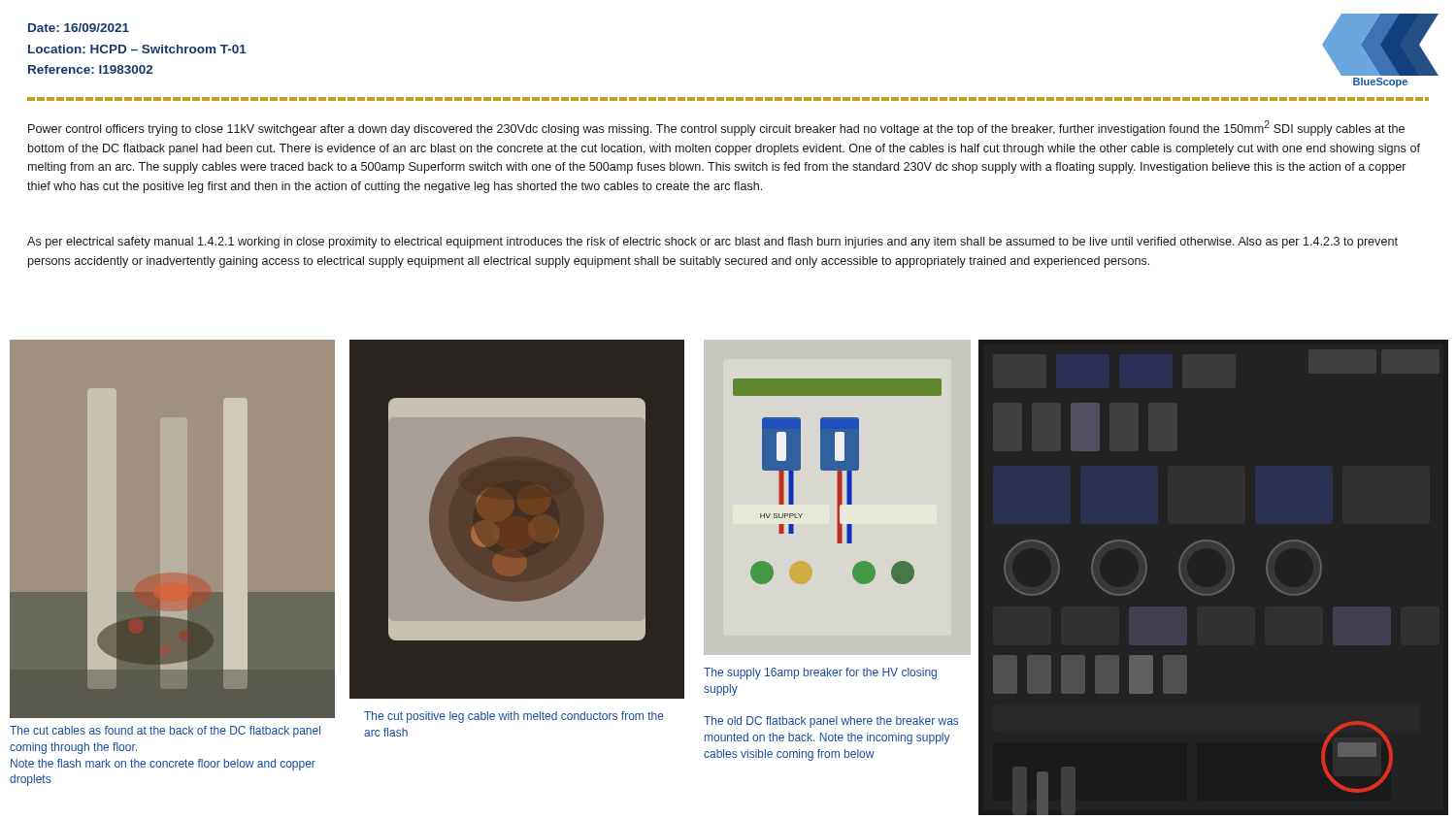Click the caption that begins "The old DC flatback panel"
This screenshot has width=1456, height=819.
pos(832,738)
